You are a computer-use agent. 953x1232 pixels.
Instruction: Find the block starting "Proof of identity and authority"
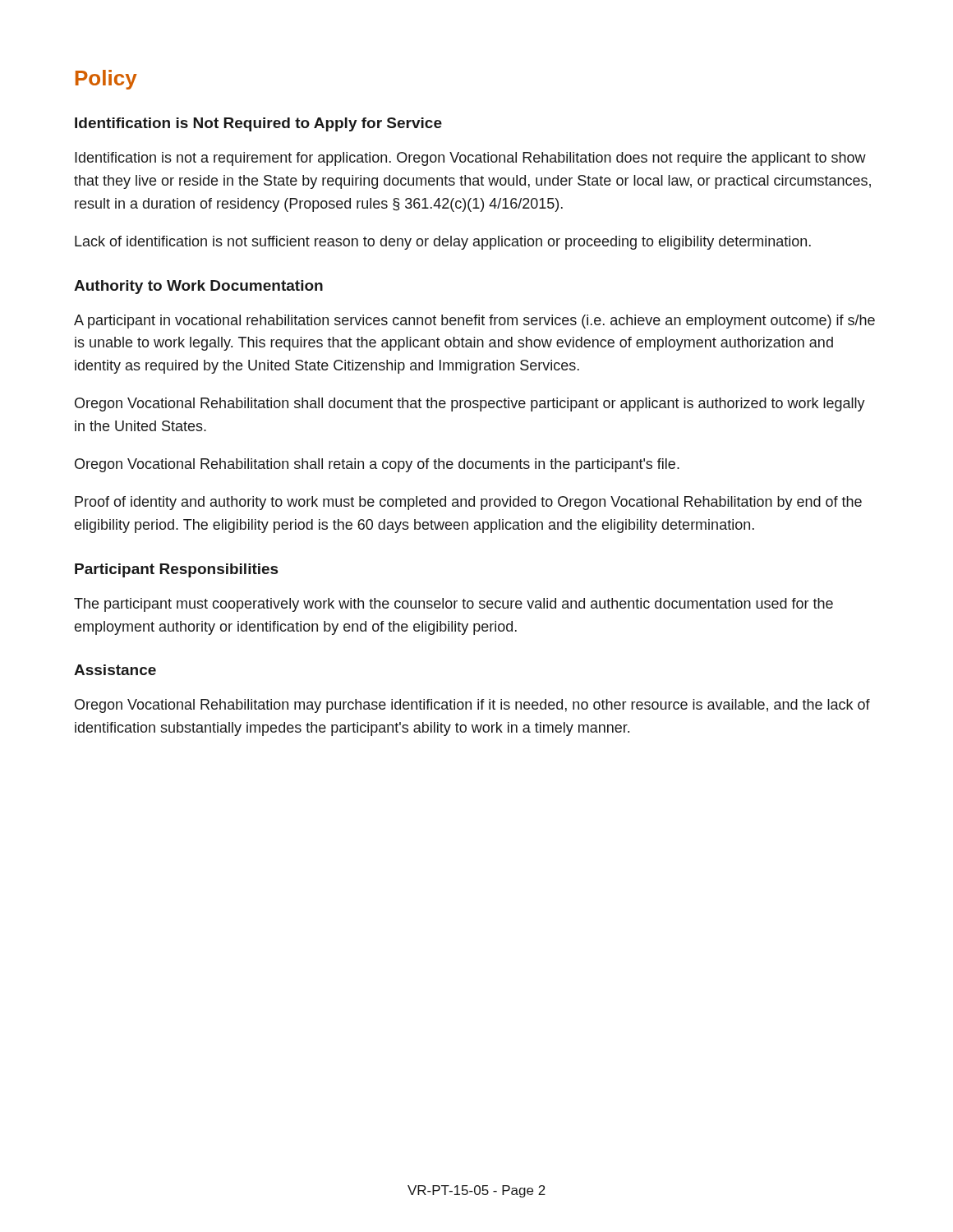pos(476,514)
